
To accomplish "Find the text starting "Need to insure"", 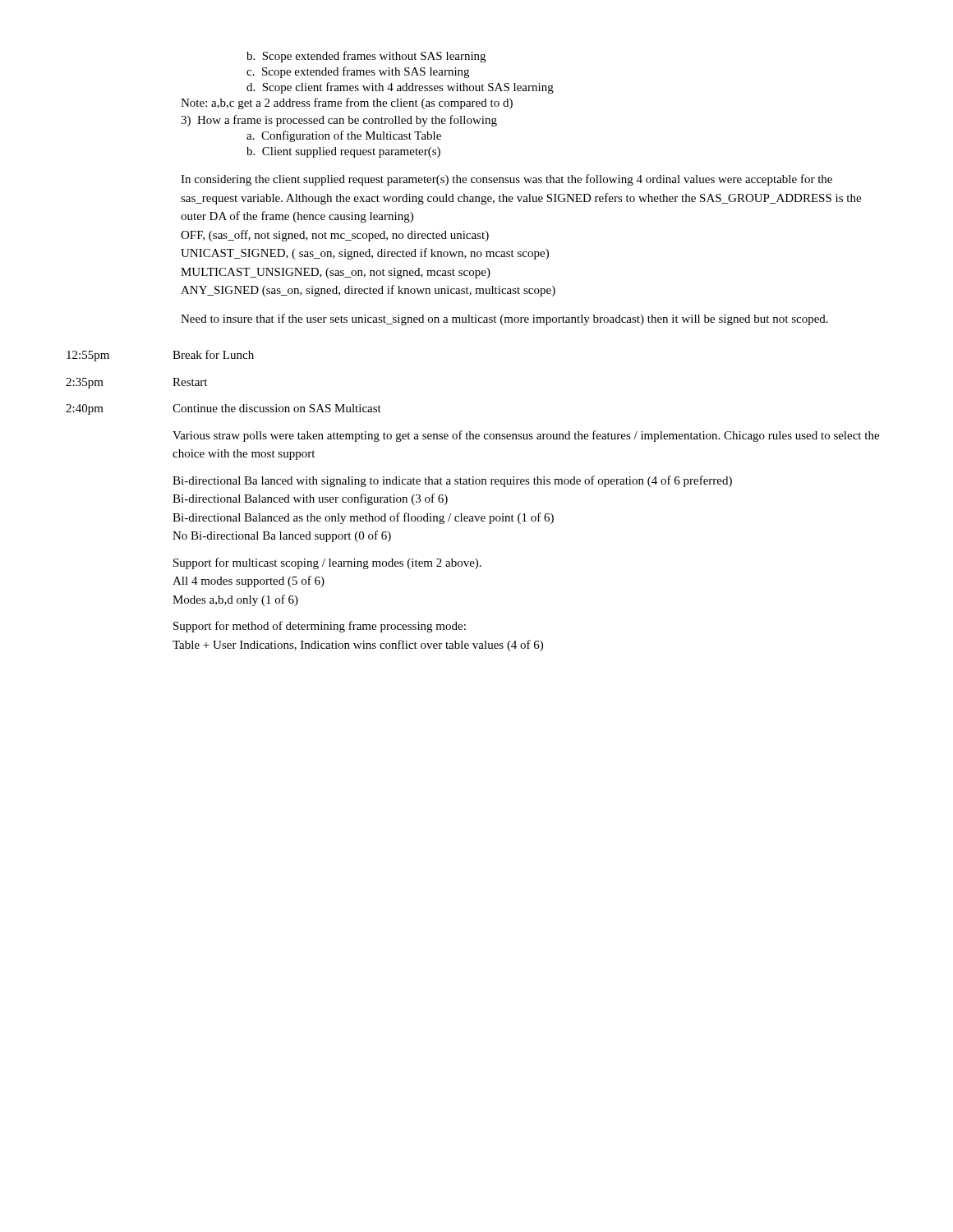I will pyautogui.click(x=505, y=318).
